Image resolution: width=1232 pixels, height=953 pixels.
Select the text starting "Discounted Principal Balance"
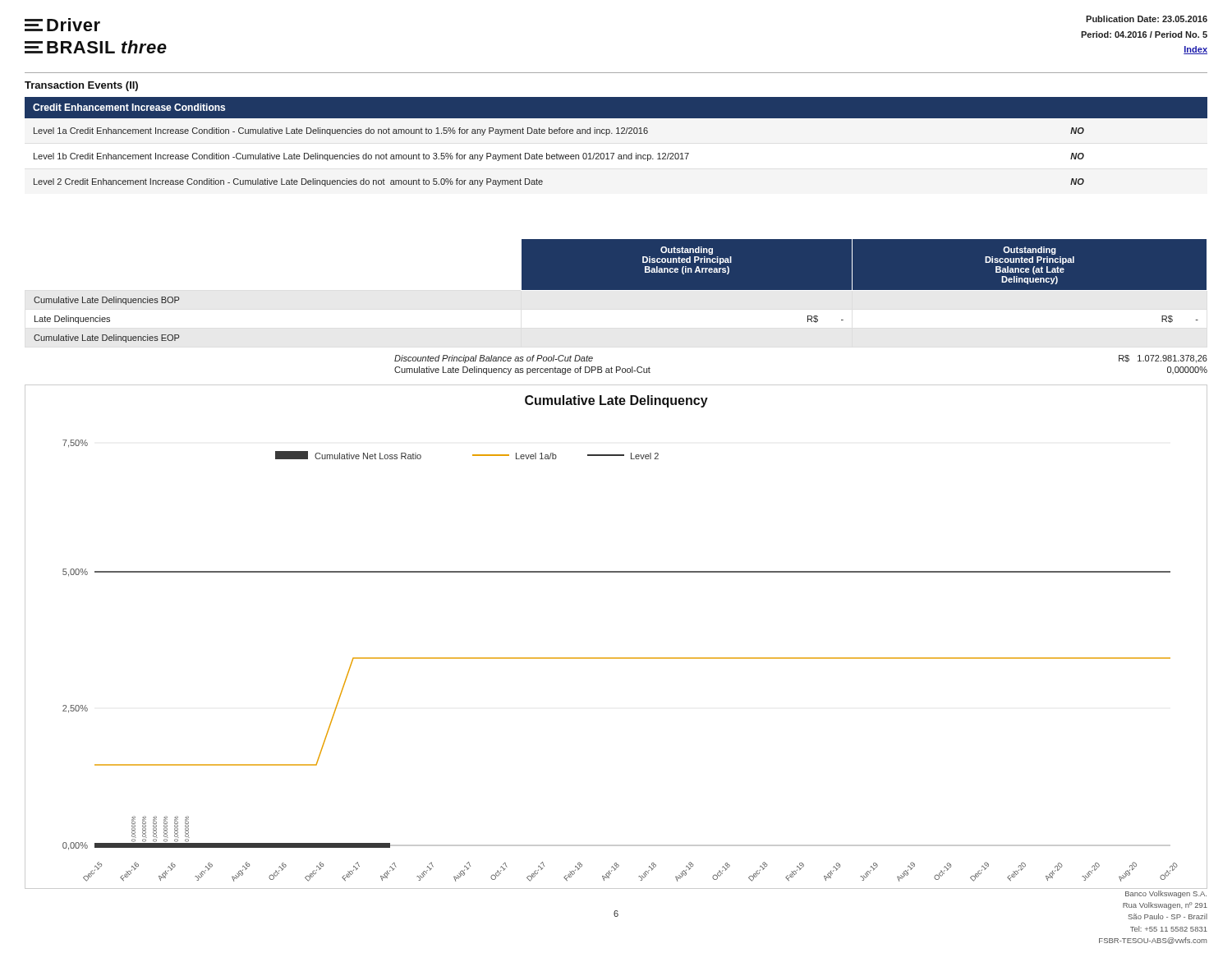pyautogui.click(x=493, y=359)
